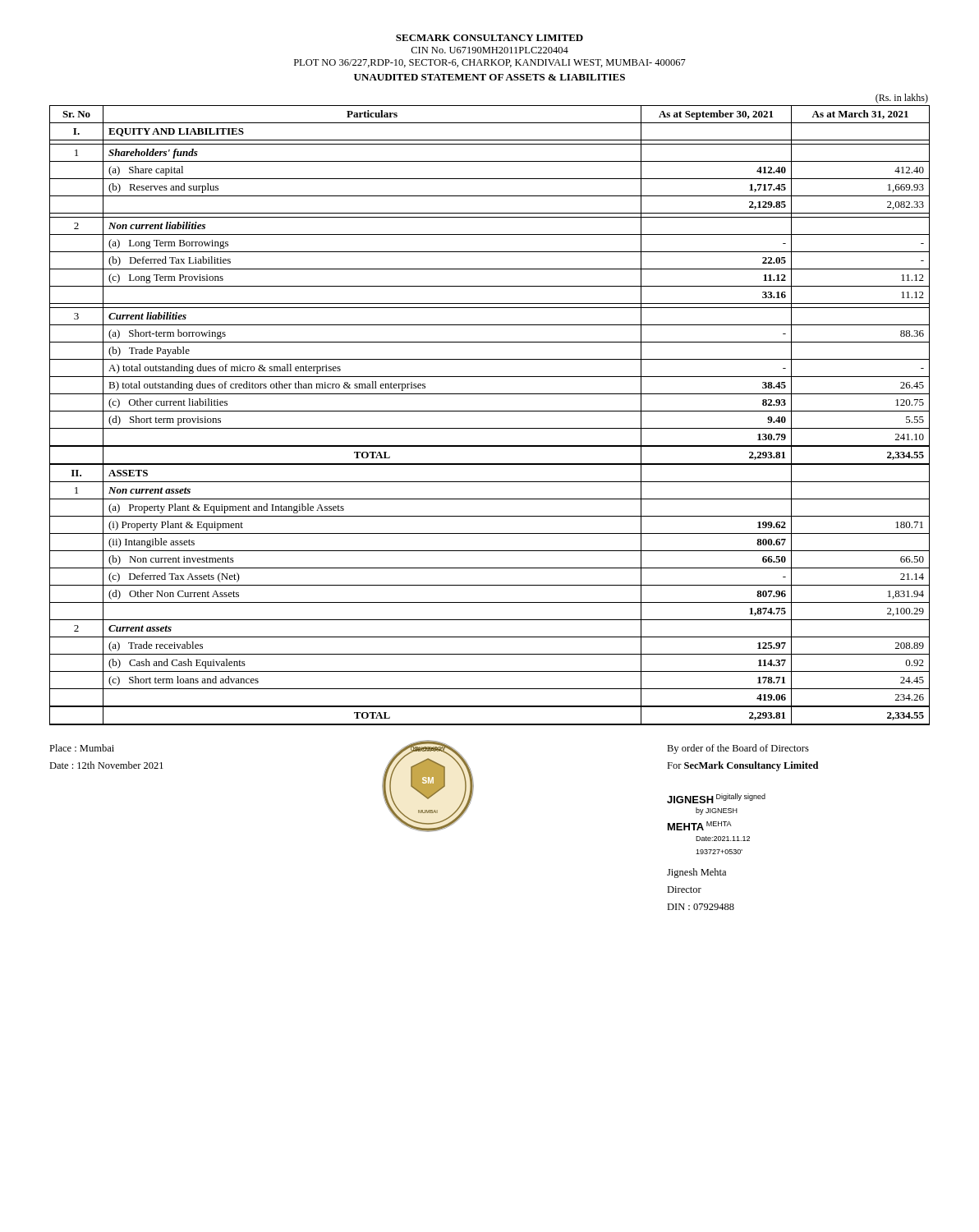The height and width of the screenshot is (1232, 979).
Task: Click on the table containing "(a) Short-term borrowings"
Action: pyautogui.click(x=490, y=415)
